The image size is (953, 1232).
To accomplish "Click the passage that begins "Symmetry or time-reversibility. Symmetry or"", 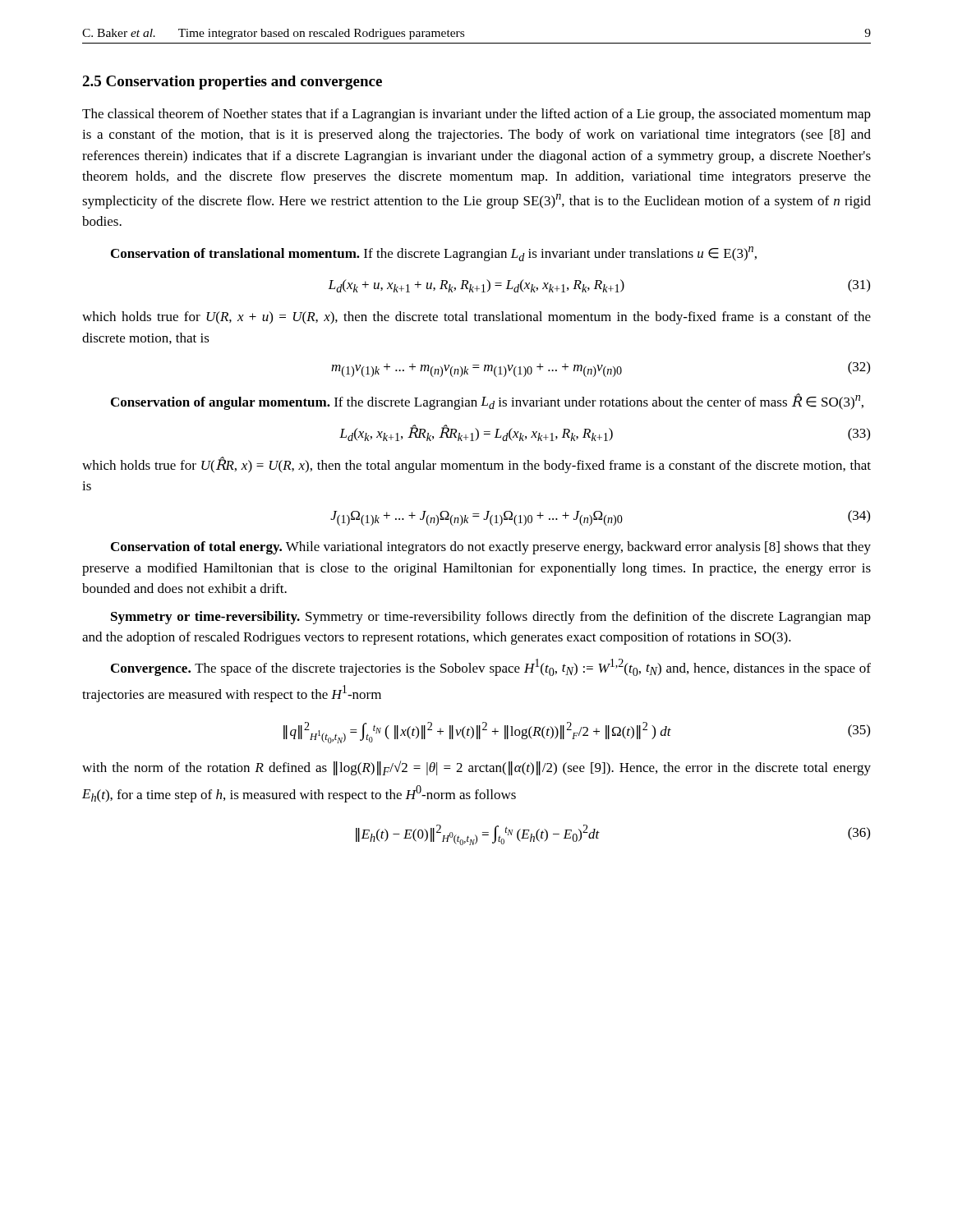I will [x=476, y=627].
